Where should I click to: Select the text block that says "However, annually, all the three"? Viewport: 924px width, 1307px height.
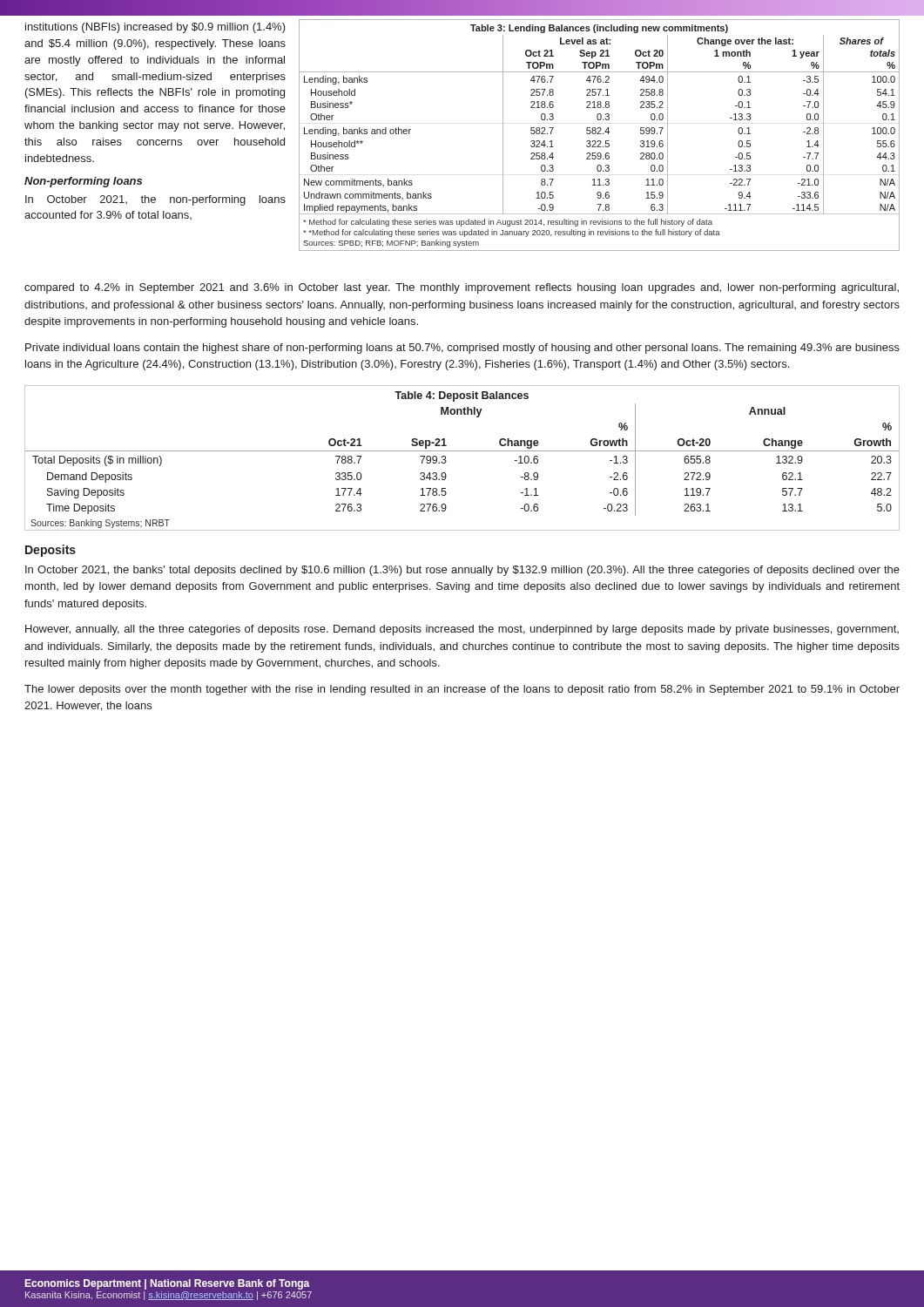point(462,646)
